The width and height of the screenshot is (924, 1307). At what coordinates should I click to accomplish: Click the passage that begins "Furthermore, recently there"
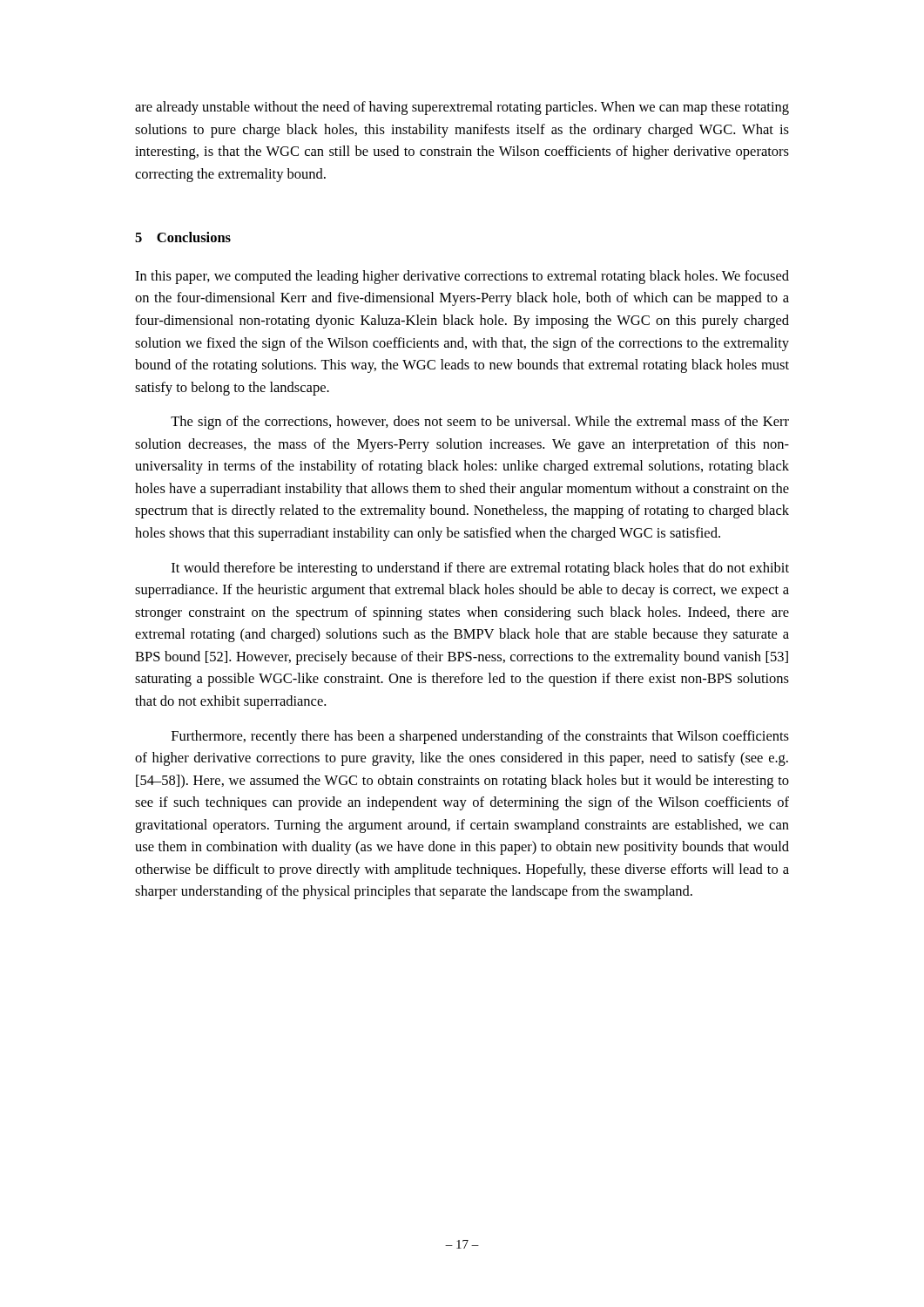click(462, 814)
